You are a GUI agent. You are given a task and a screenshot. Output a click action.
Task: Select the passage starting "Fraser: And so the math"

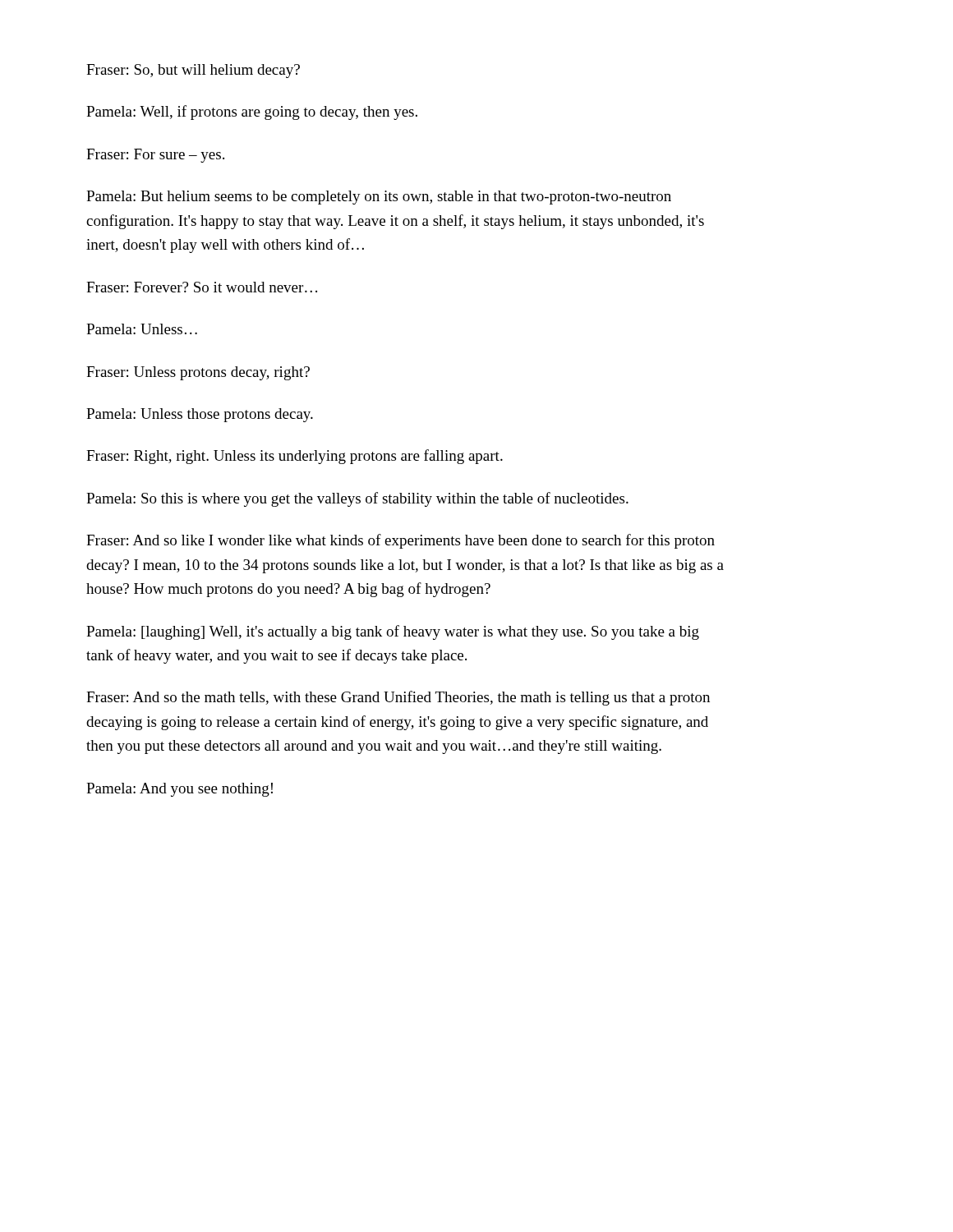point(398,721)
